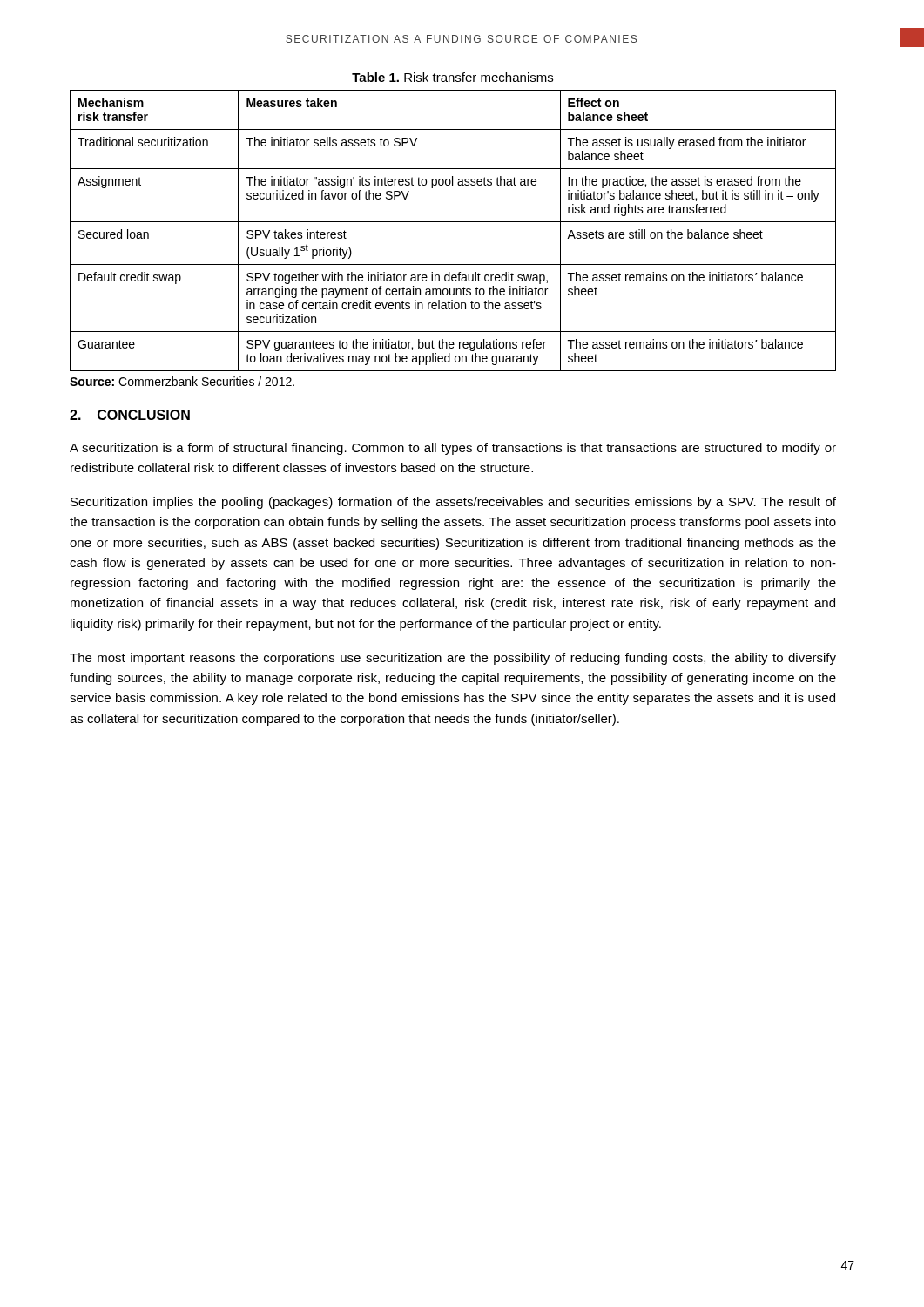
Task: Navigate to the text block starting "A securitization is a"
Action: click(x=453, y=457)
